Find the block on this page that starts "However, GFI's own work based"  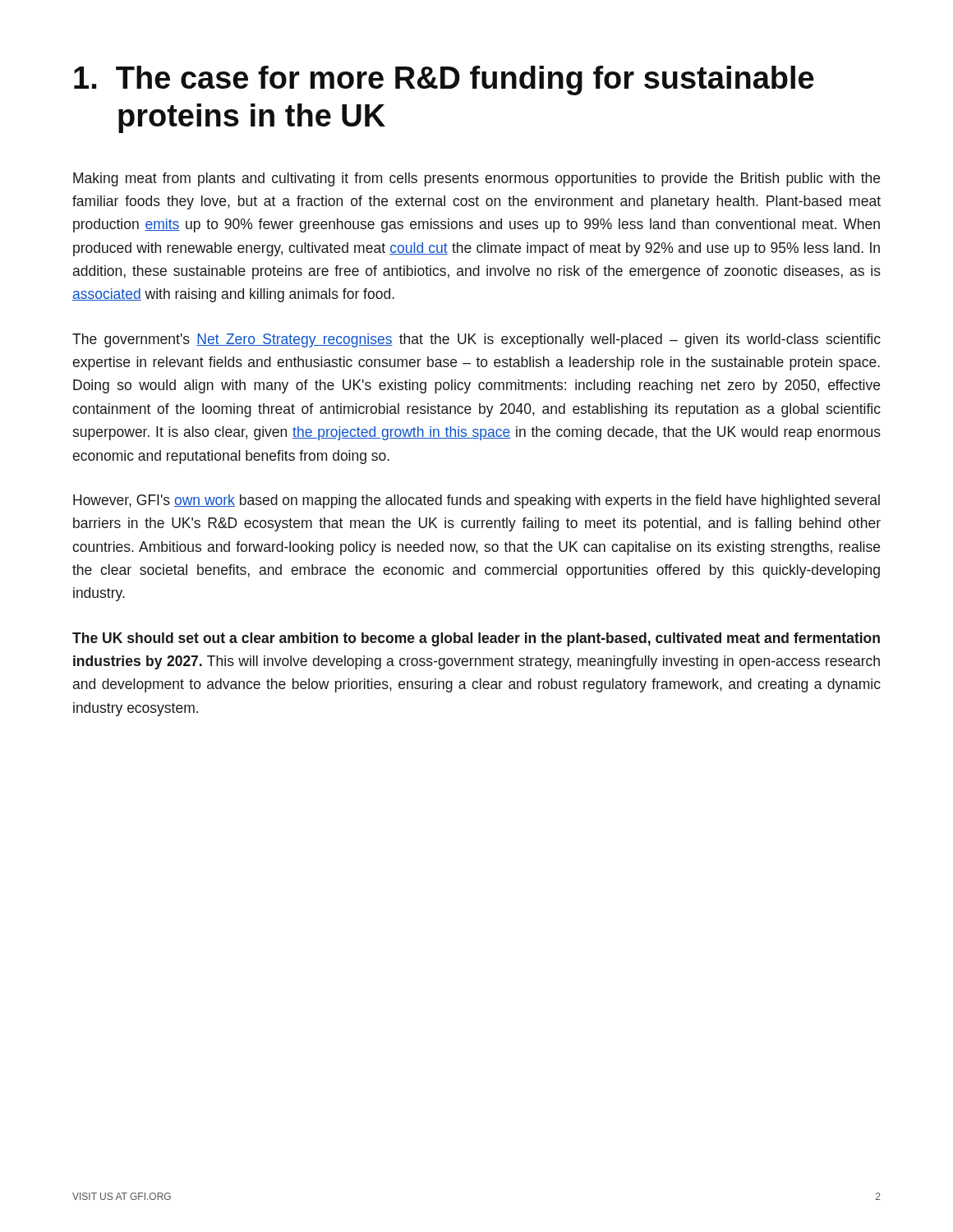tap(476, 547)
